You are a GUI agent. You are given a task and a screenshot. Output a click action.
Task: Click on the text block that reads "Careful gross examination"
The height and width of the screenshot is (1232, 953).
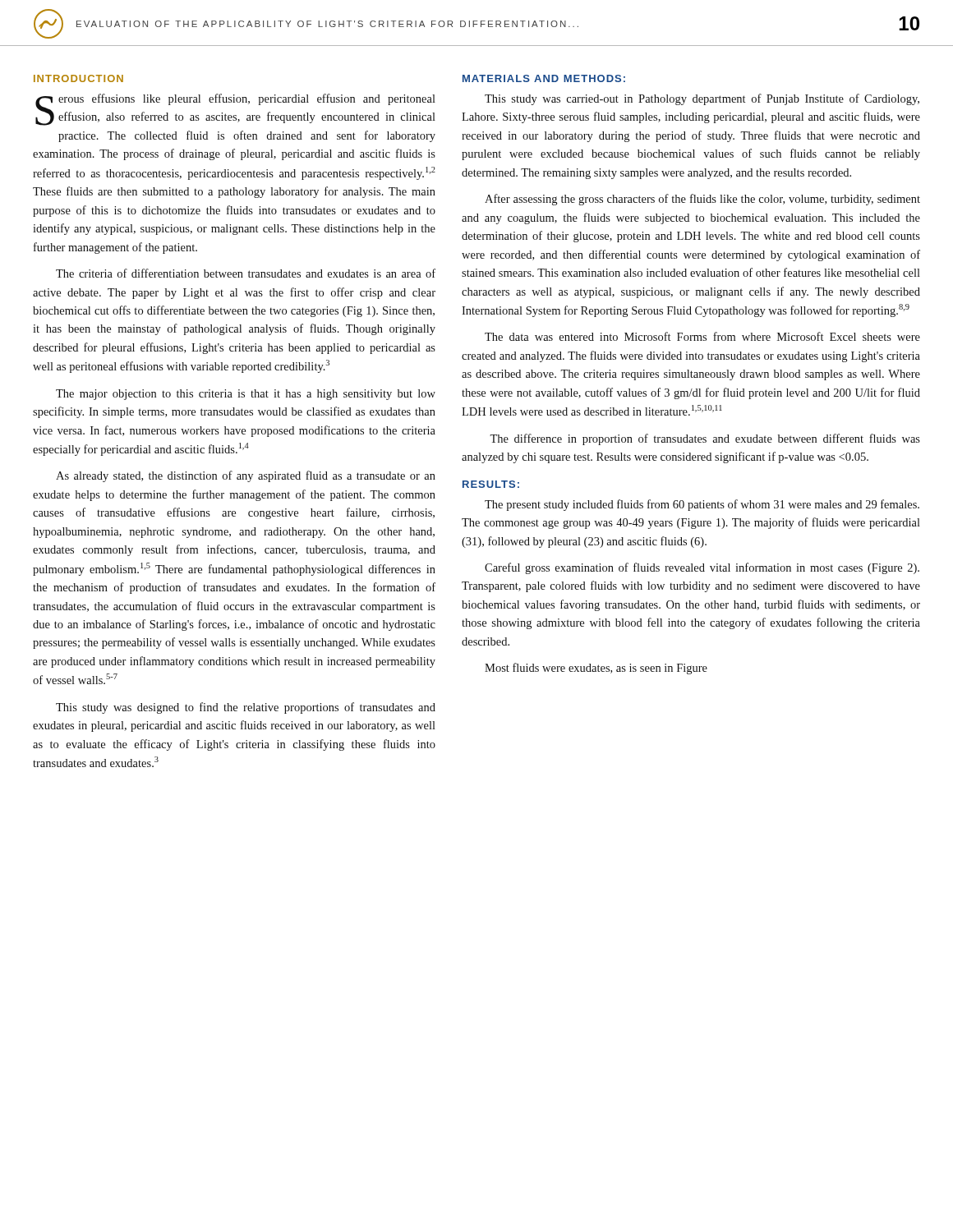click(691, 604)
